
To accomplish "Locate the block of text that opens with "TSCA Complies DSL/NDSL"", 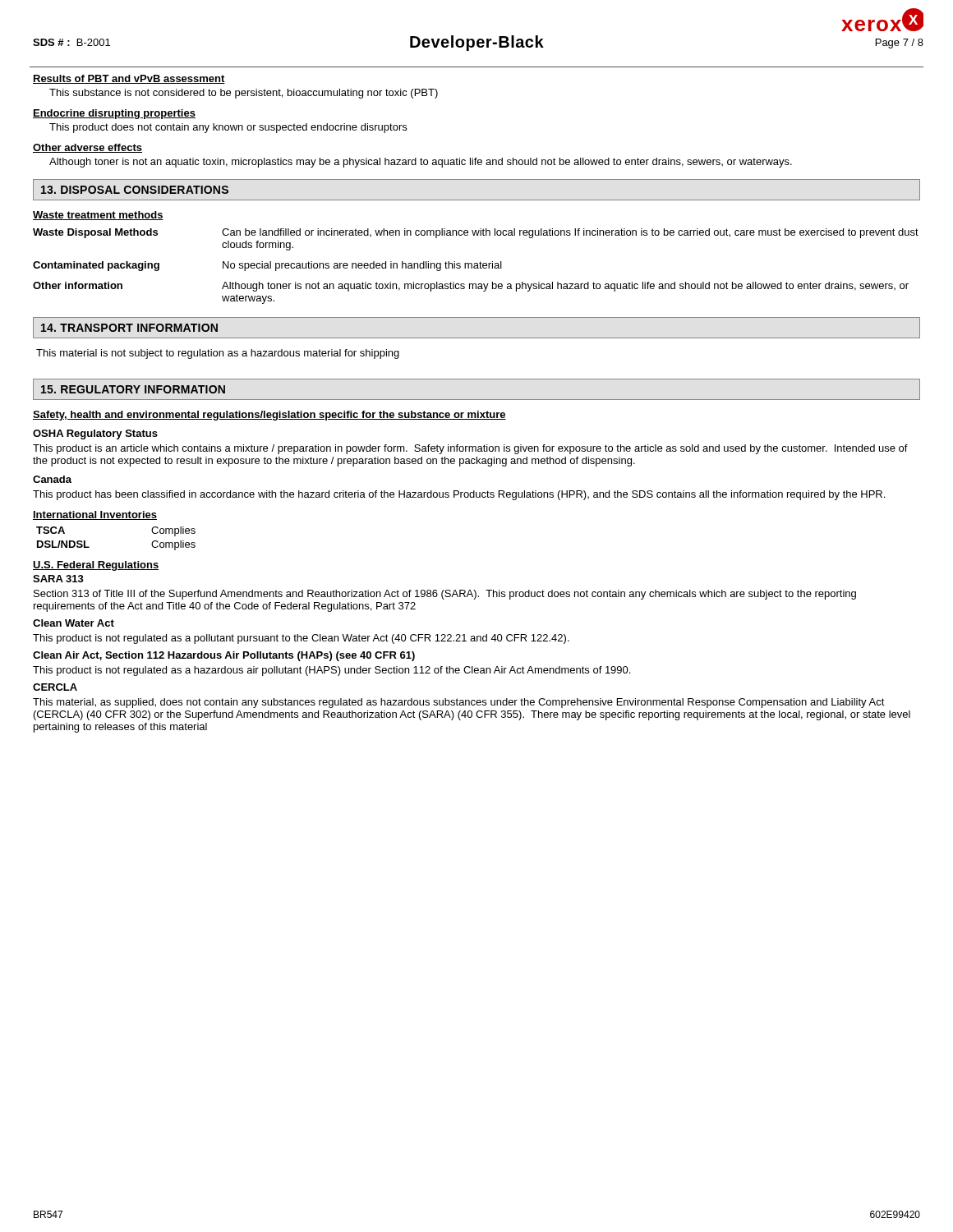I will tap(57, 532).
